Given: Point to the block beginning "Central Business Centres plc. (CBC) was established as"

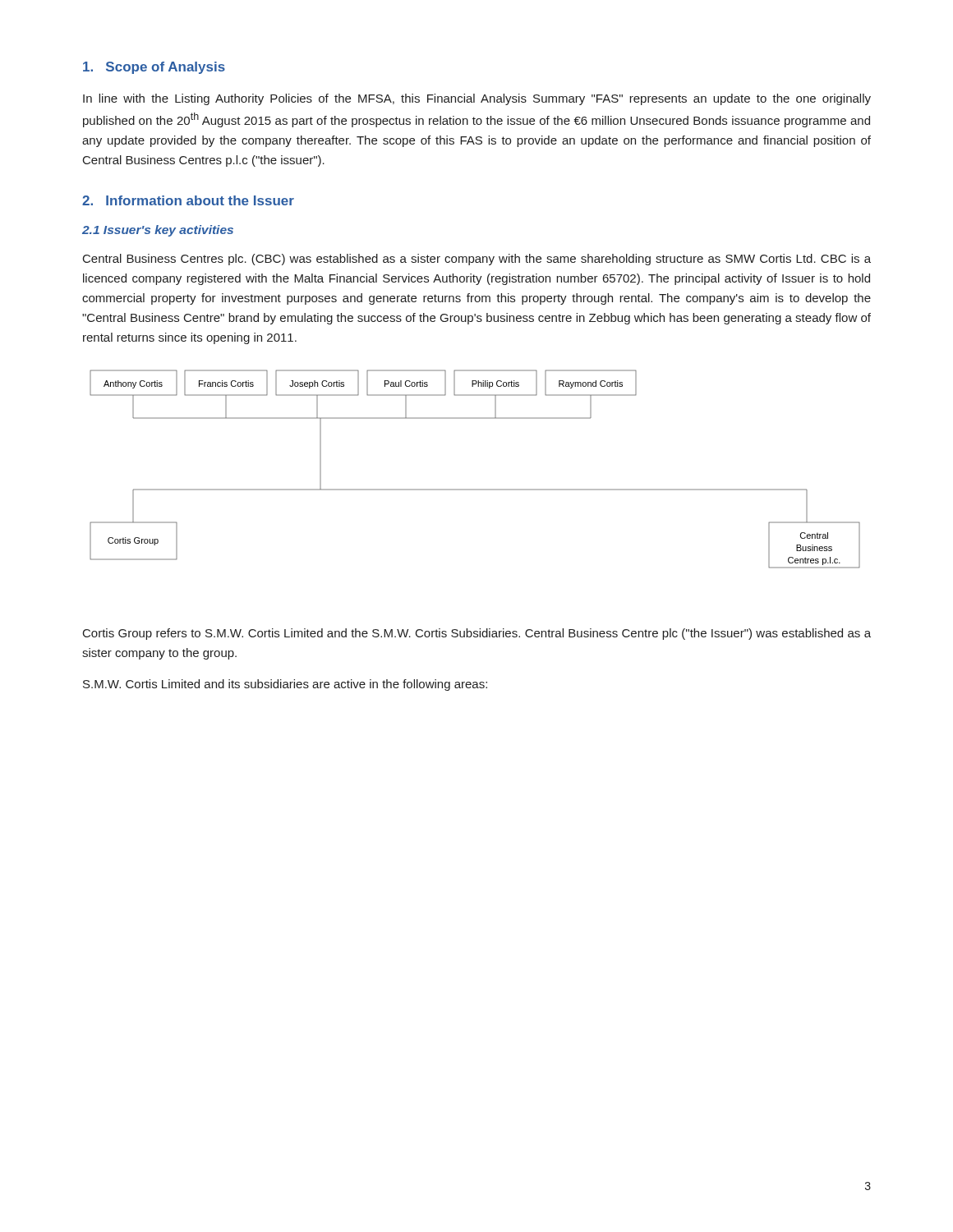Looking at the screenshot, I should (476, 298).
